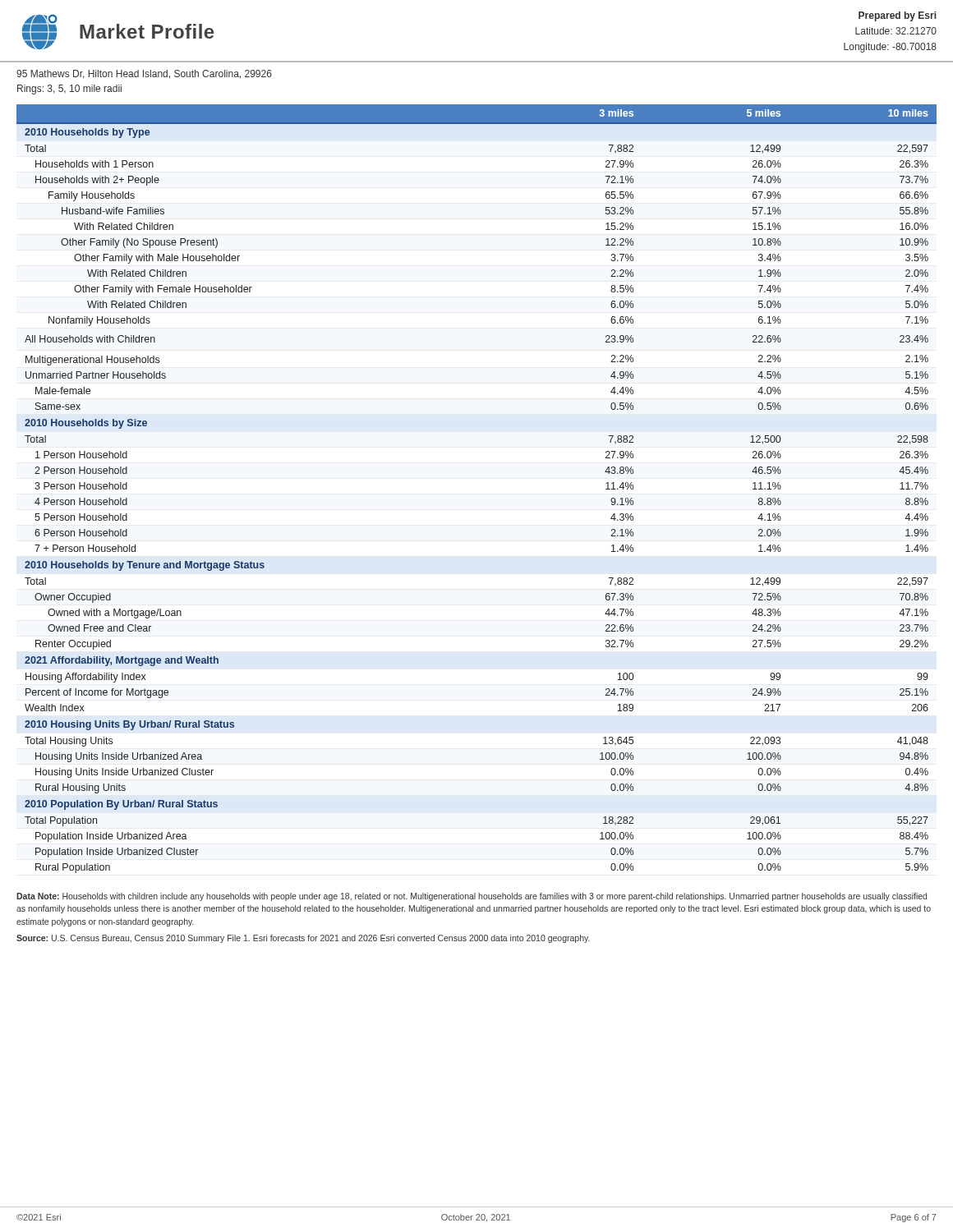Click the passage that begins "95 Mathews Dr, Hilton Head Island, South"
Image resolution: width=953 pixels, height=1232 pixels.
(x=144, y=81)
